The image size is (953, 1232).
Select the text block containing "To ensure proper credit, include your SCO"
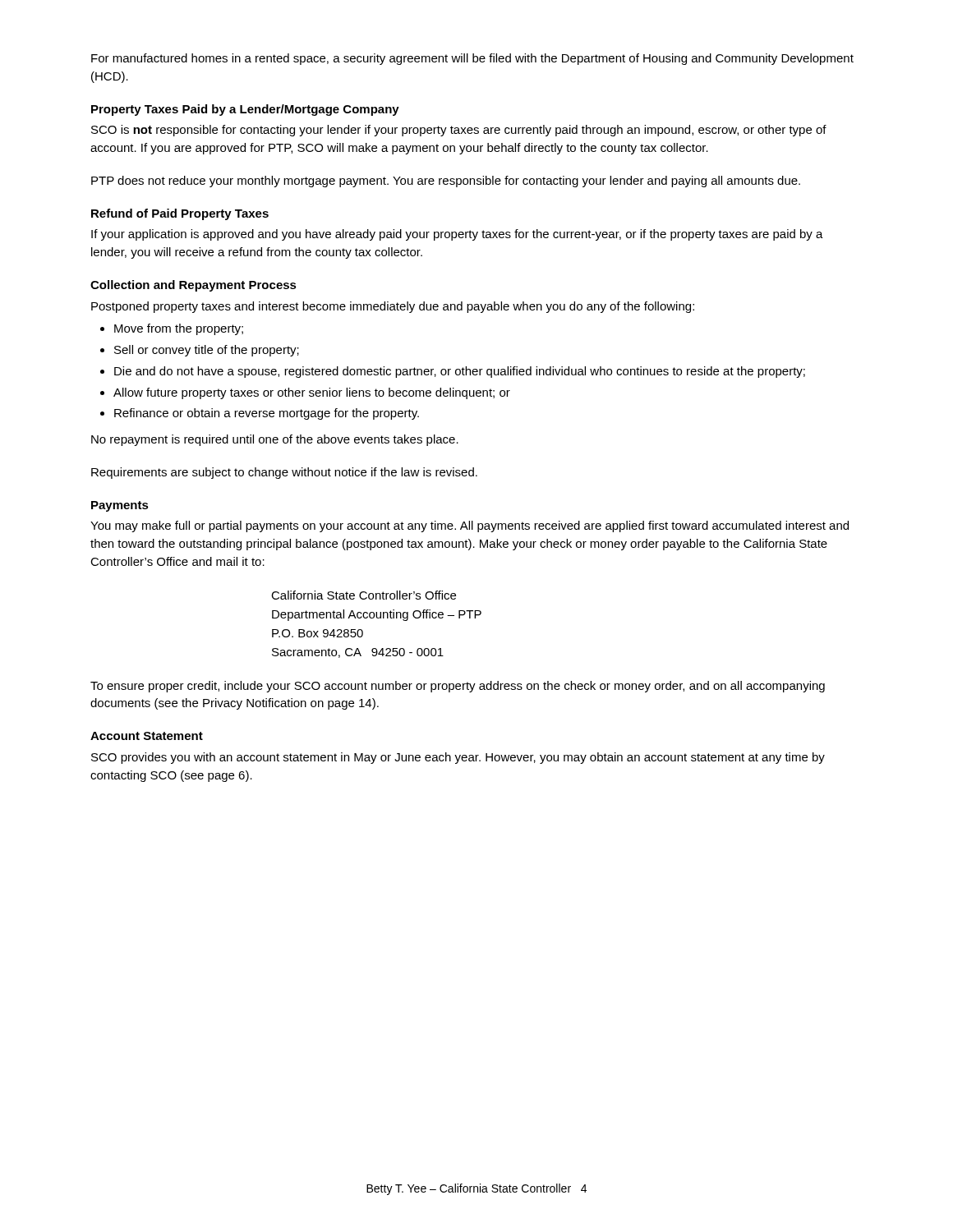point(458,694)
